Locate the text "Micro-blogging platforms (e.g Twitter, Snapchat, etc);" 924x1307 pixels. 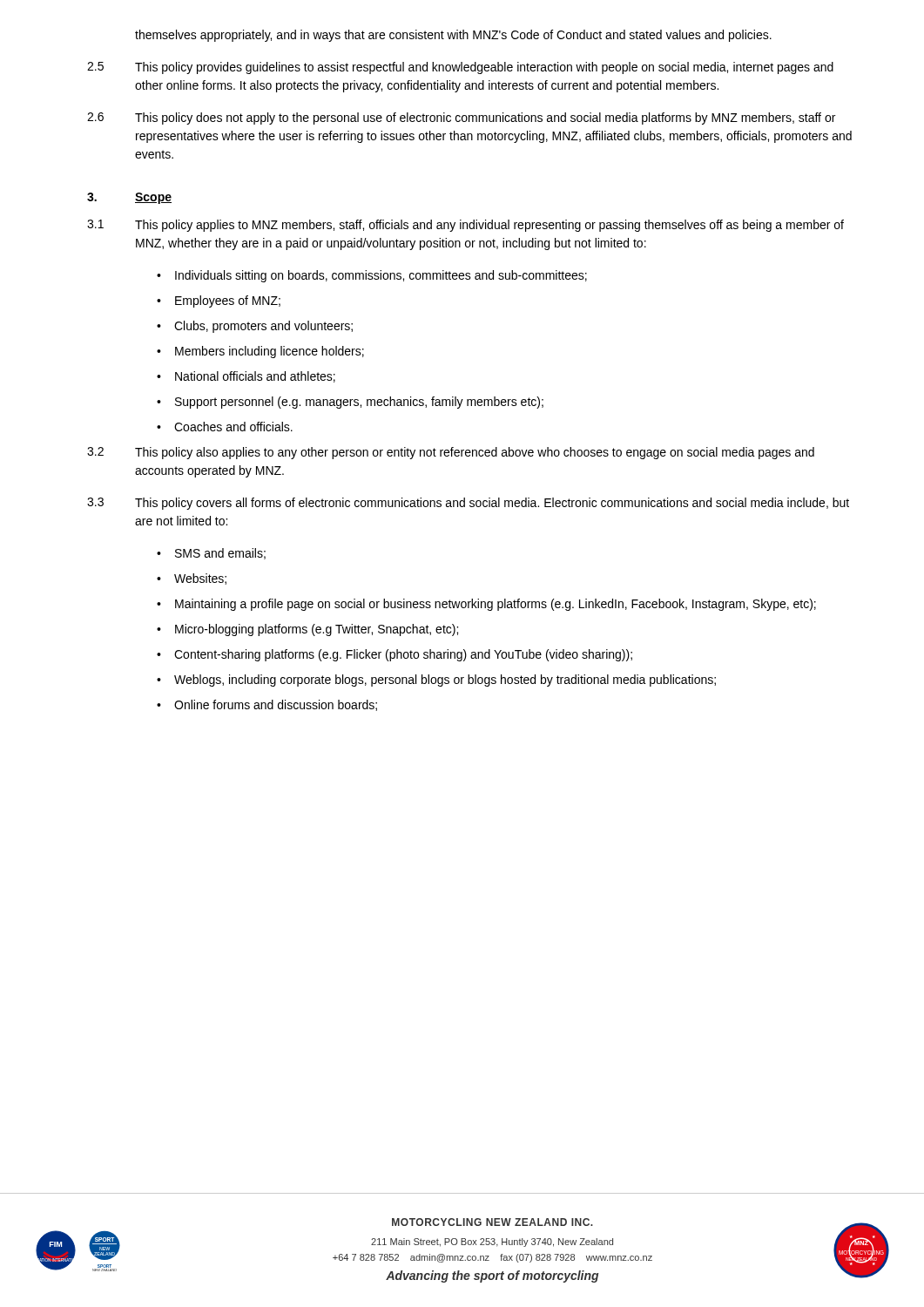(x=317, y=629)
